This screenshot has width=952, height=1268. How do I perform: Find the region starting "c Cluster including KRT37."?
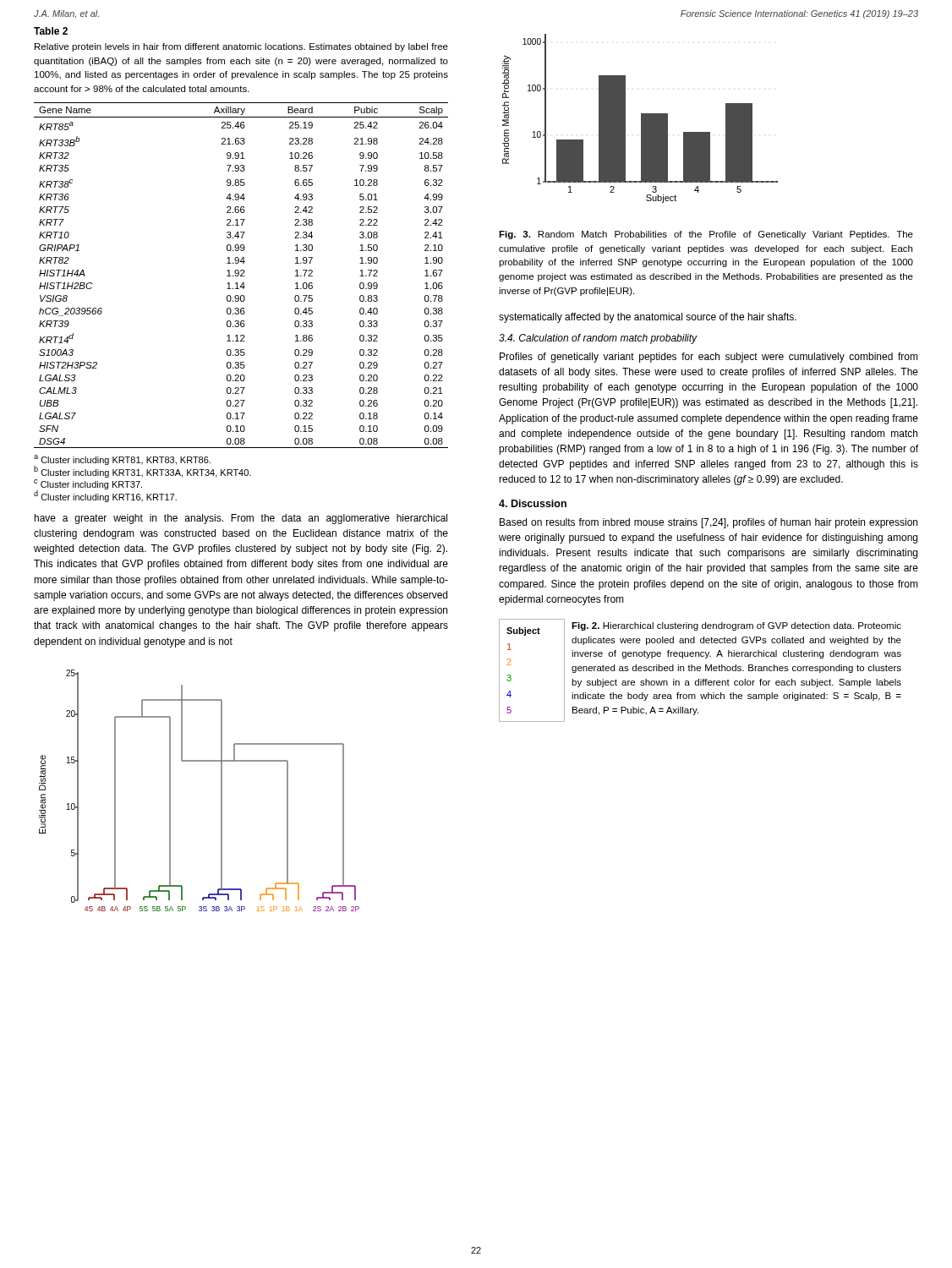point(88,483)
